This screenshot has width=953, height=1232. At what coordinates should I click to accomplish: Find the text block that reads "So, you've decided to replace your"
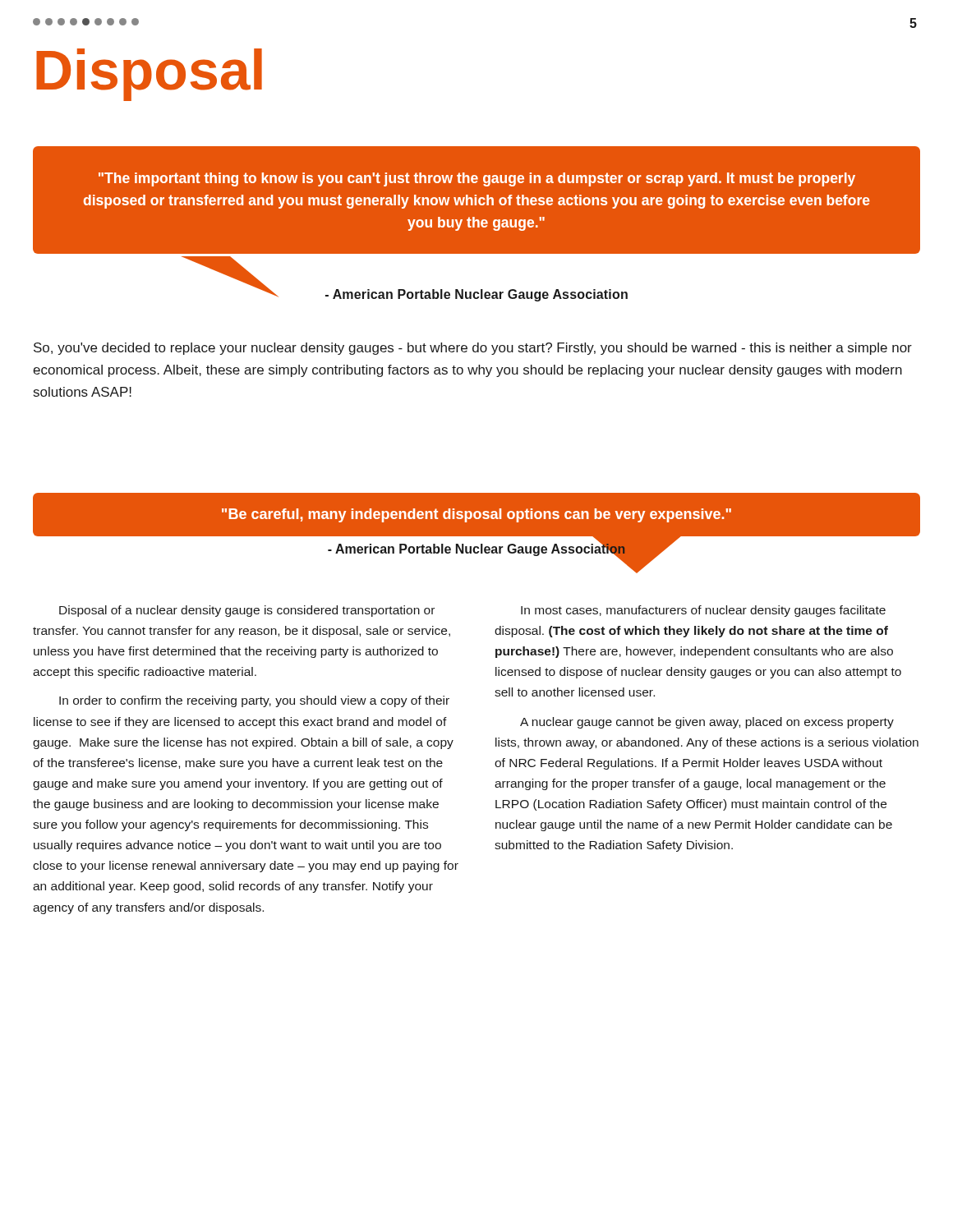[472, 370]
